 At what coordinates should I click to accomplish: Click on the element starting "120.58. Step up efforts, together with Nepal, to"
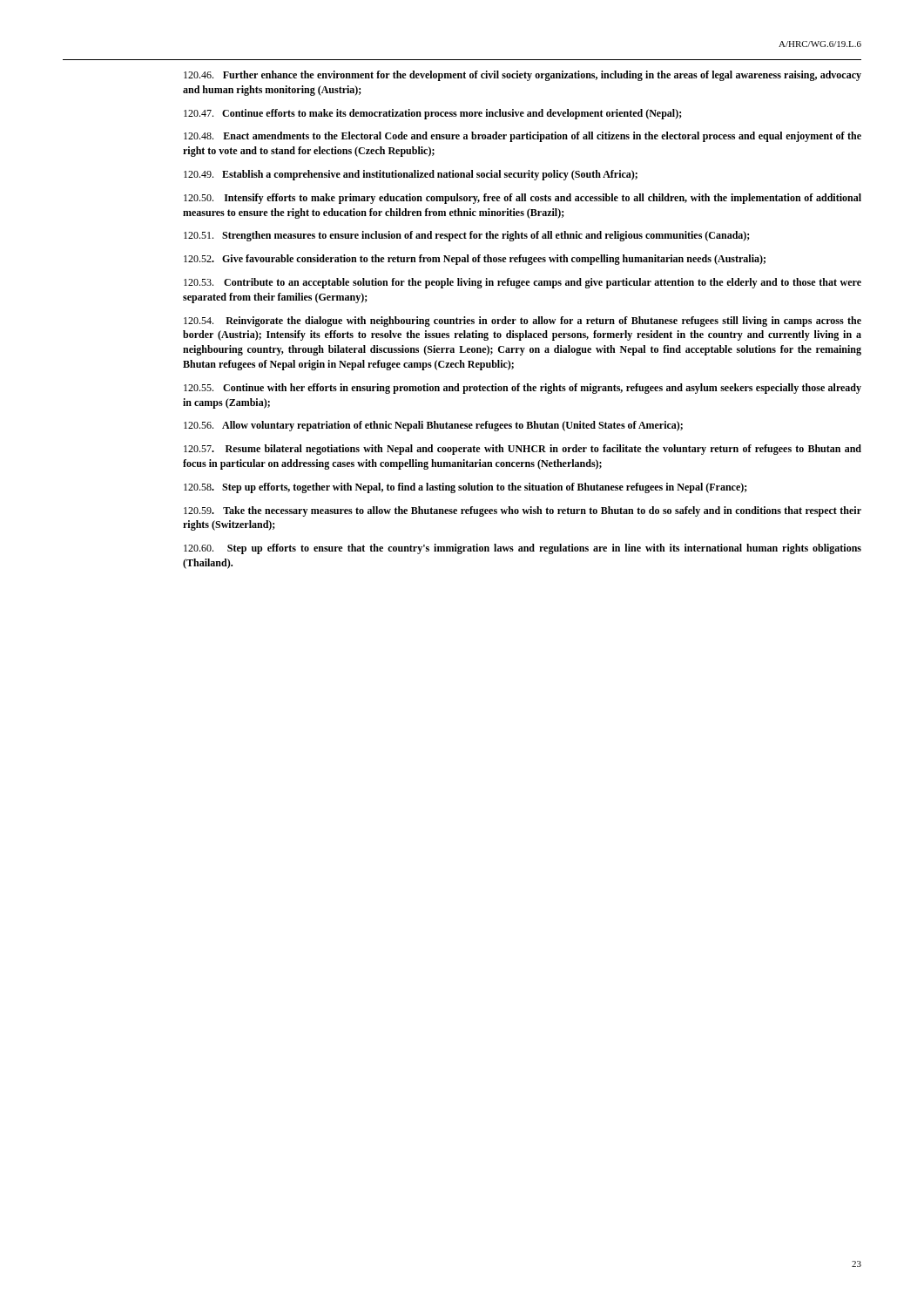[522, 487]
